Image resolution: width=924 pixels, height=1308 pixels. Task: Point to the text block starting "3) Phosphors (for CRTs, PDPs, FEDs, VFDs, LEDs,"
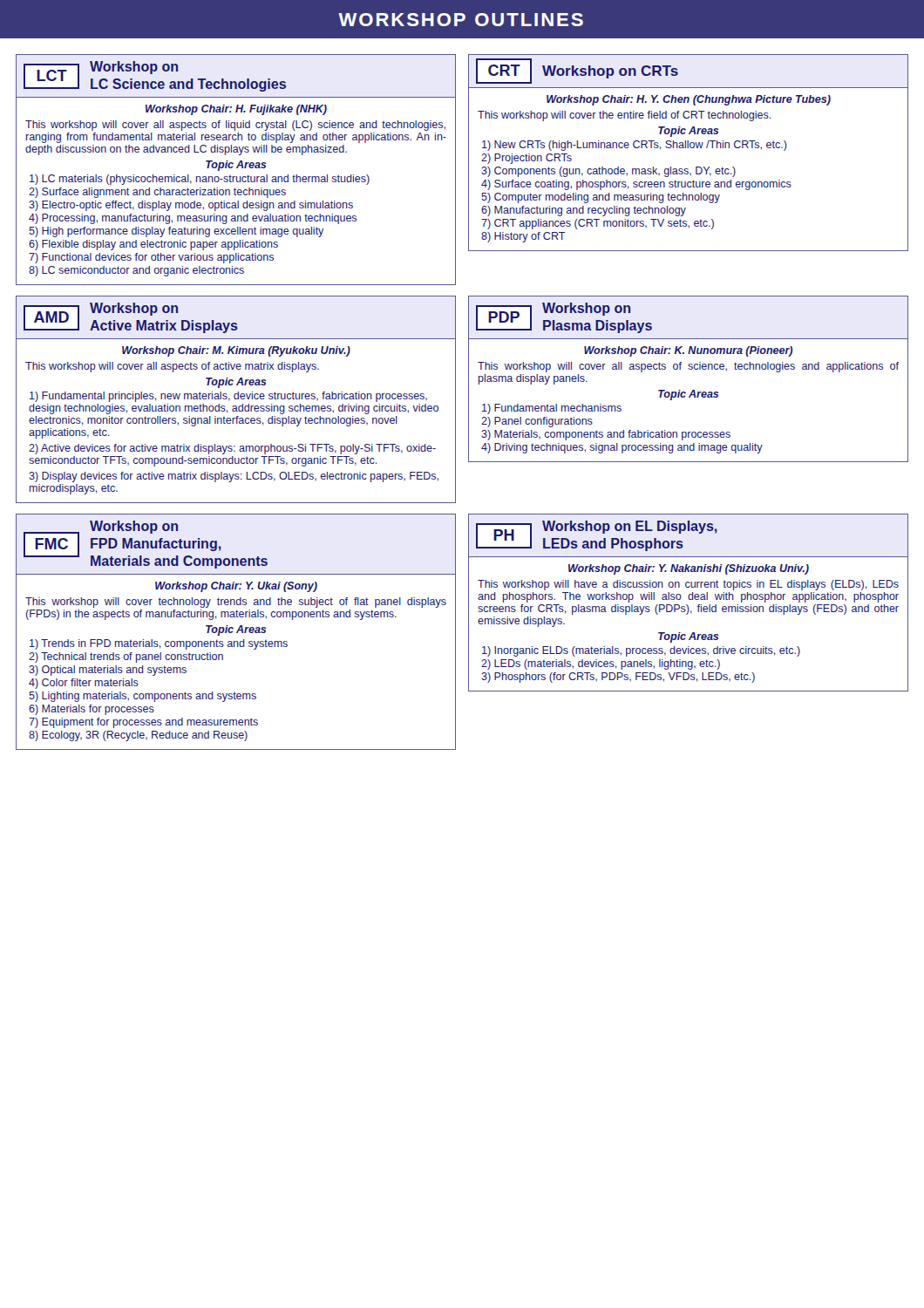click(x=618, y=677)
